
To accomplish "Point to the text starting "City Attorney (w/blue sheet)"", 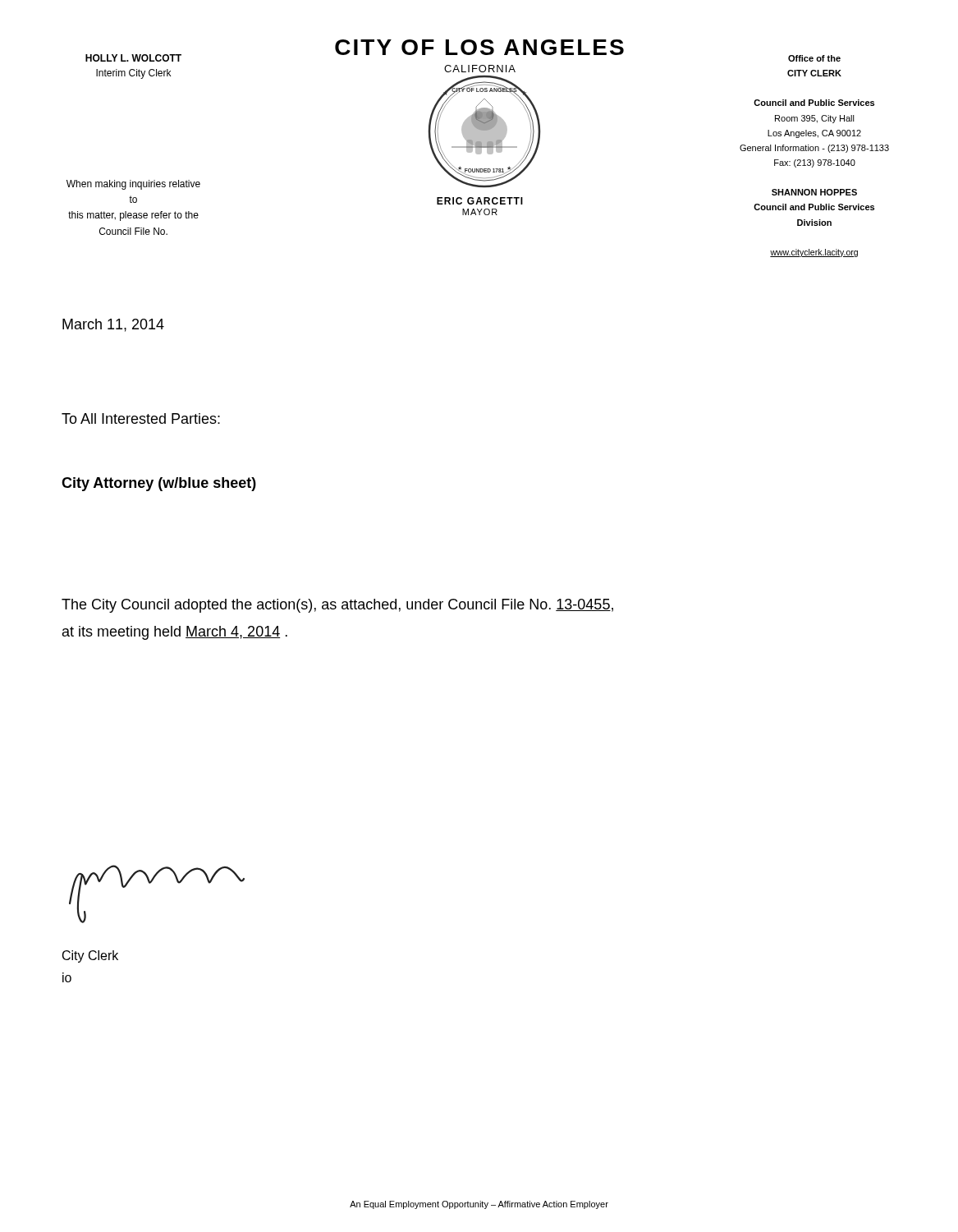I will click(159, 483).
